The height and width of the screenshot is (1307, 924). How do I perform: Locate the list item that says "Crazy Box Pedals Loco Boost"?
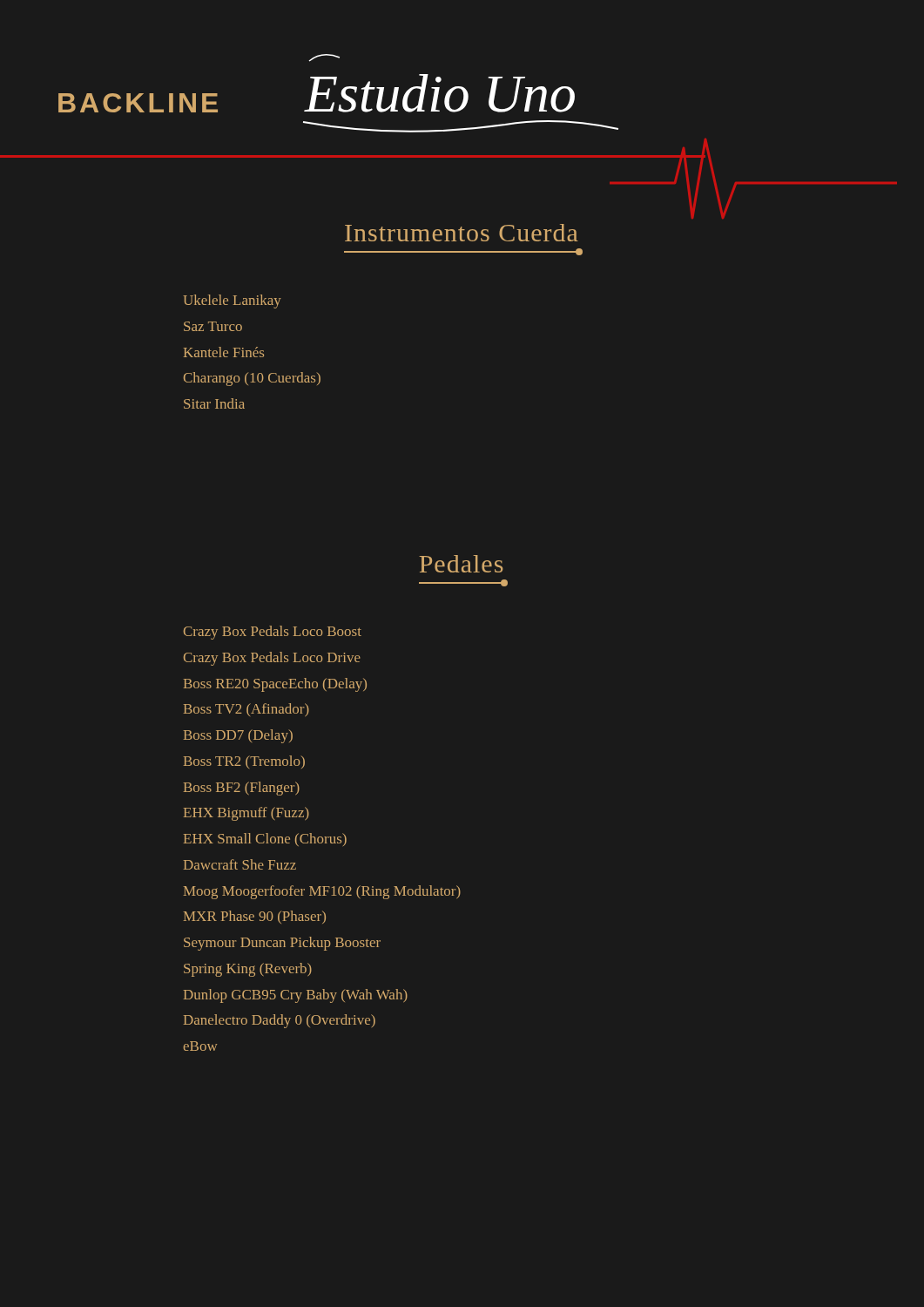[272, 631]
